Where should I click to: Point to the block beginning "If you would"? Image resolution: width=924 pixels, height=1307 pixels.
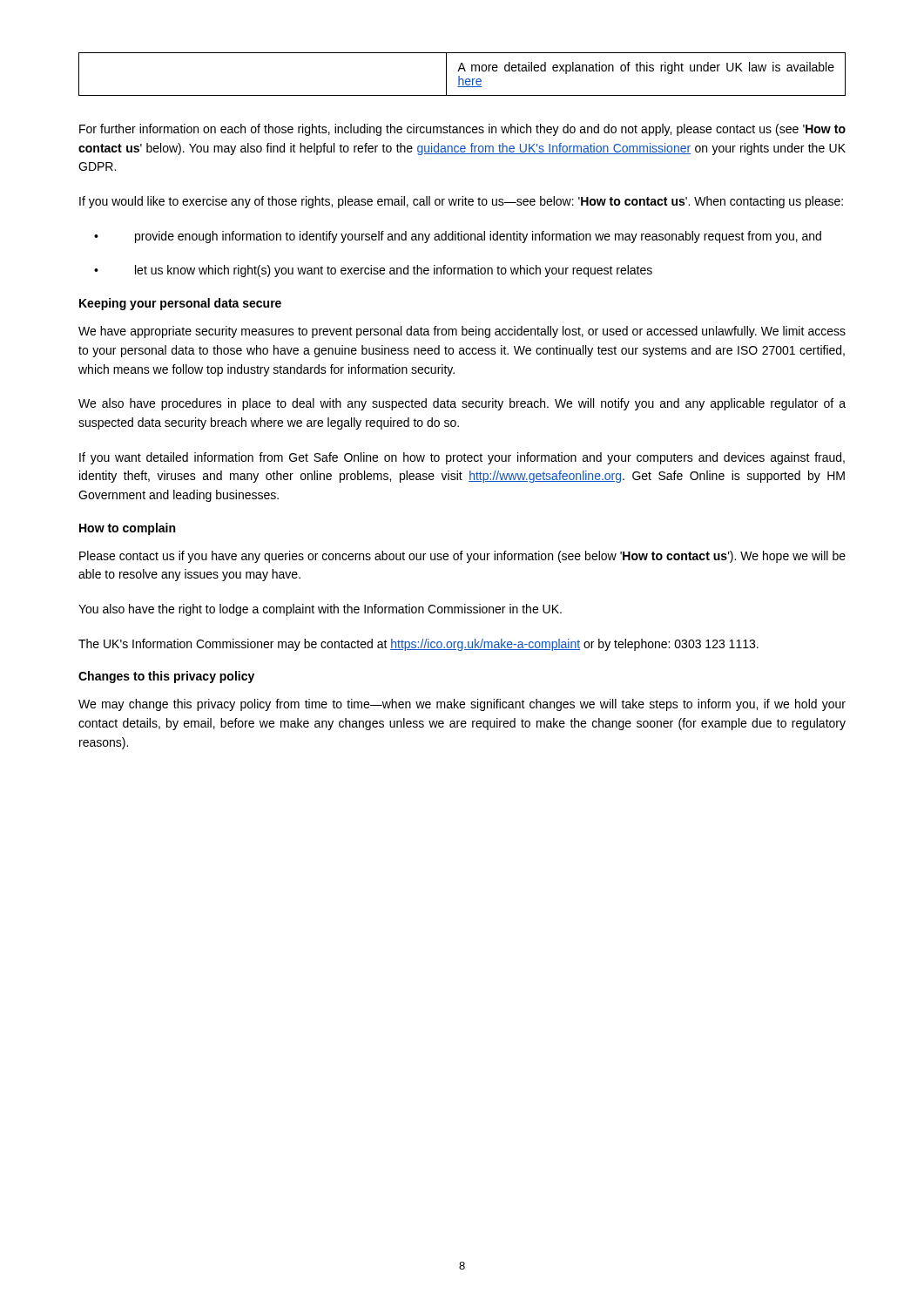461,201
